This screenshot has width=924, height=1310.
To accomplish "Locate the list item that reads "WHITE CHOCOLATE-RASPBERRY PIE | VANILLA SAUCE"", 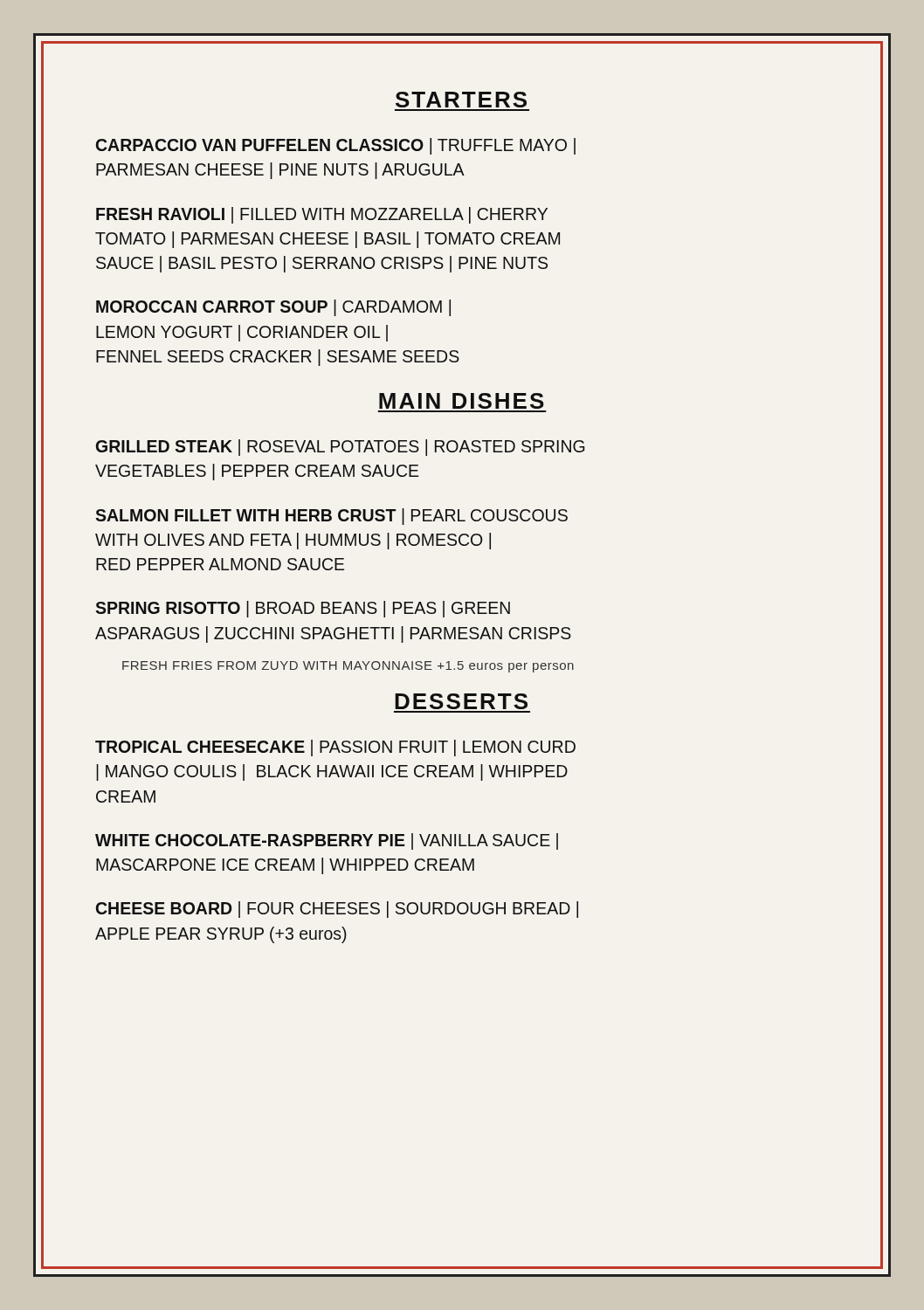I will [x=327, y=852].
